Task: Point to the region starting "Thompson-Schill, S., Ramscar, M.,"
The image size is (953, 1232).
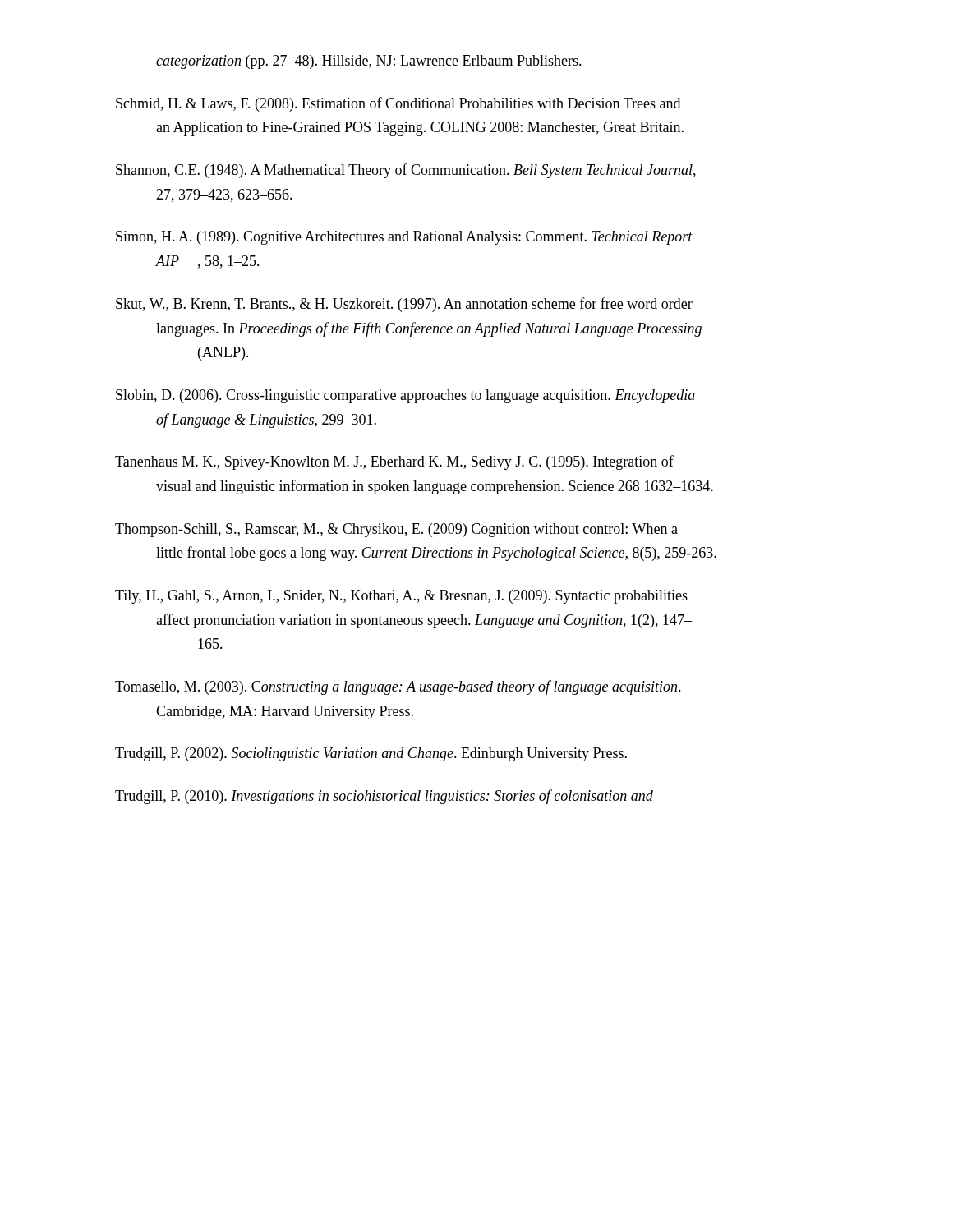Action: (x=416, y=543)
